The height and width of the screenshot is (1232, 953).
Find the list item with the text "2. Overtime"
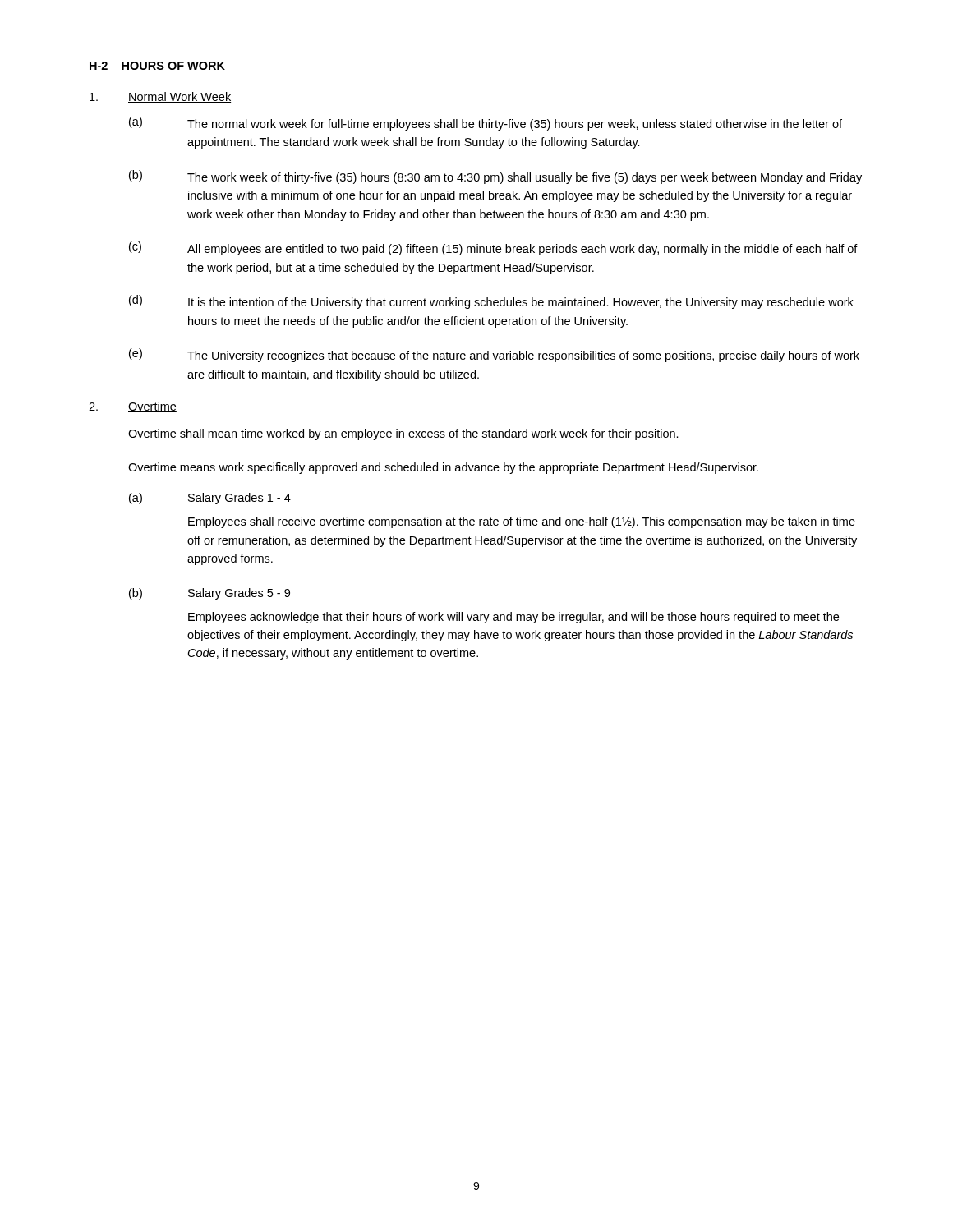133,407
